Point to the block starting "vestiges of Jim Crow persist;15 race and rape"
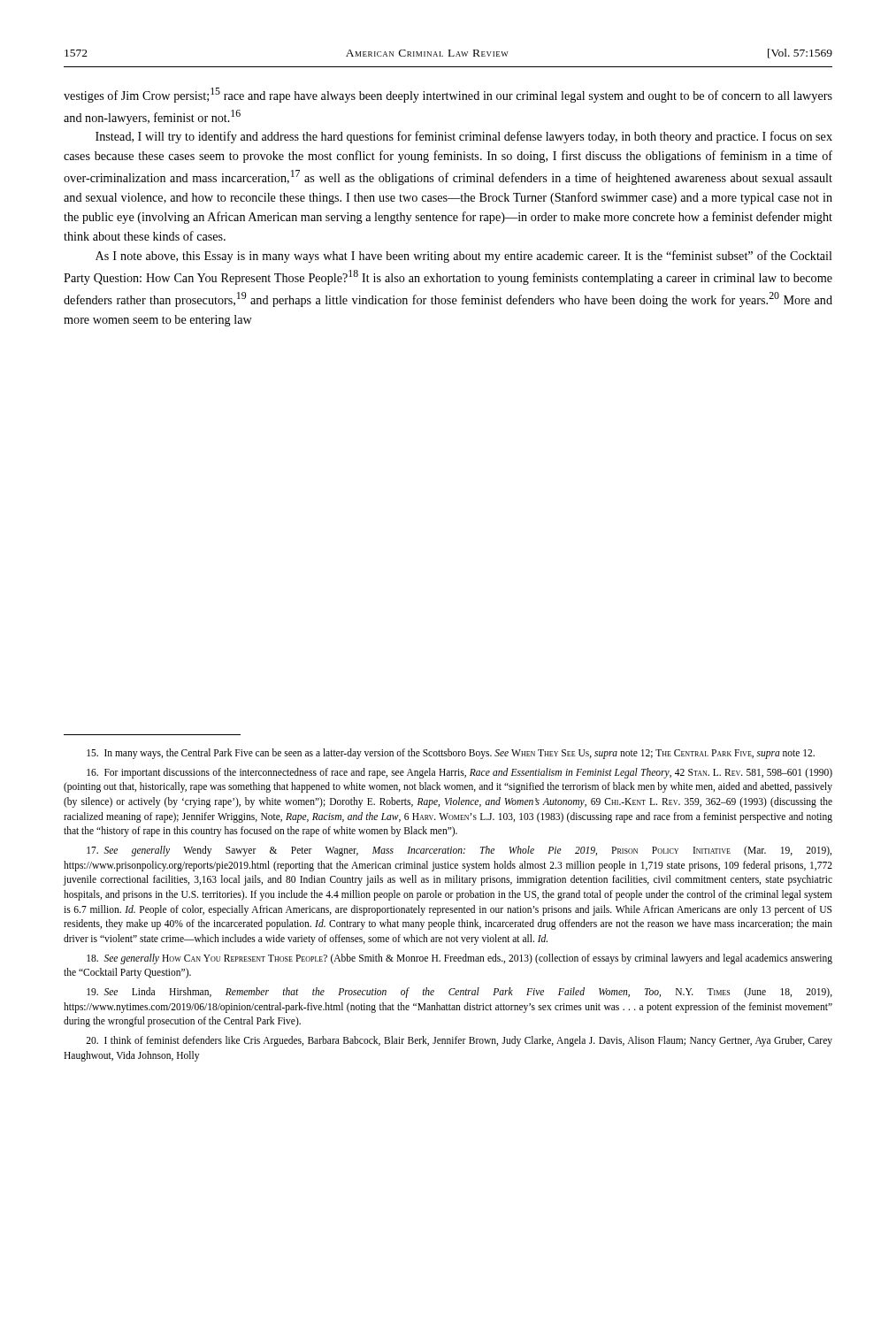896x1327 pixels. pyautogui.click(x=448, y=105)
